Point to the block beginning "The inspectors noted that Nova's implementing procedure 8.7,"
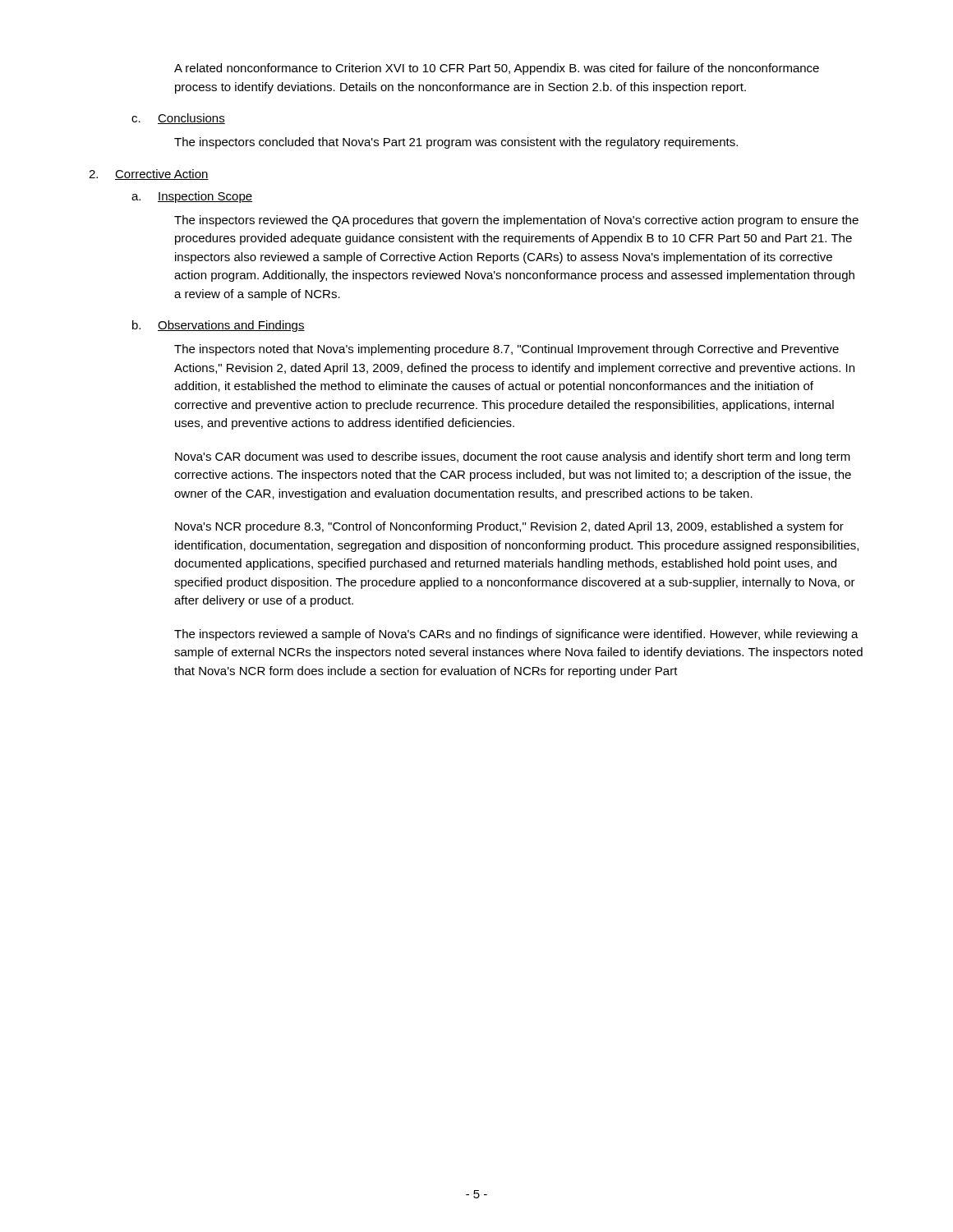The width and height of the screenshot is (953, 1232). coord(519,386)
